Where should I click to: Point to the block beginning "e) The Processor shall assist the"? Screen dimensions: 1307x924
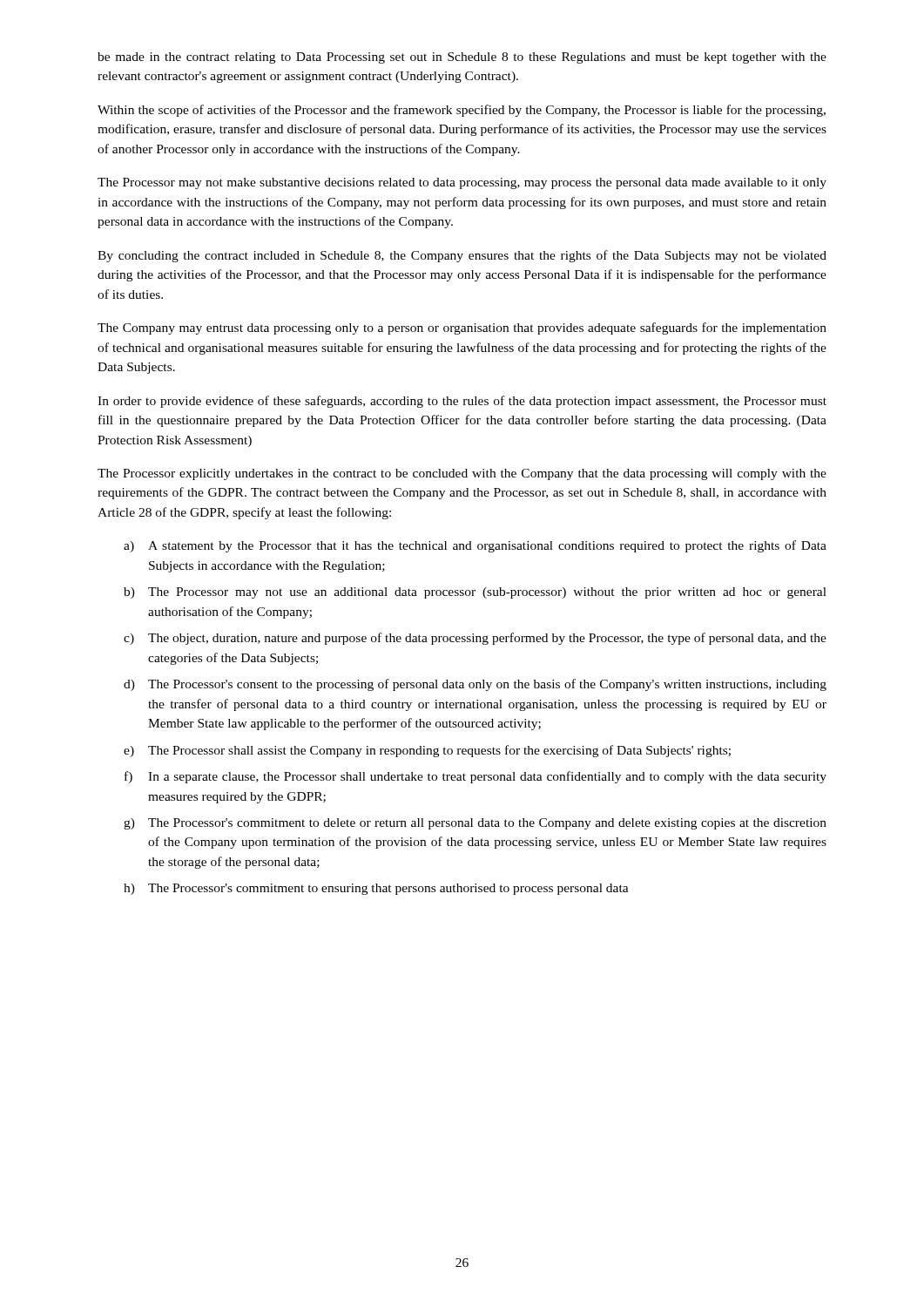[x=475, y=750]
